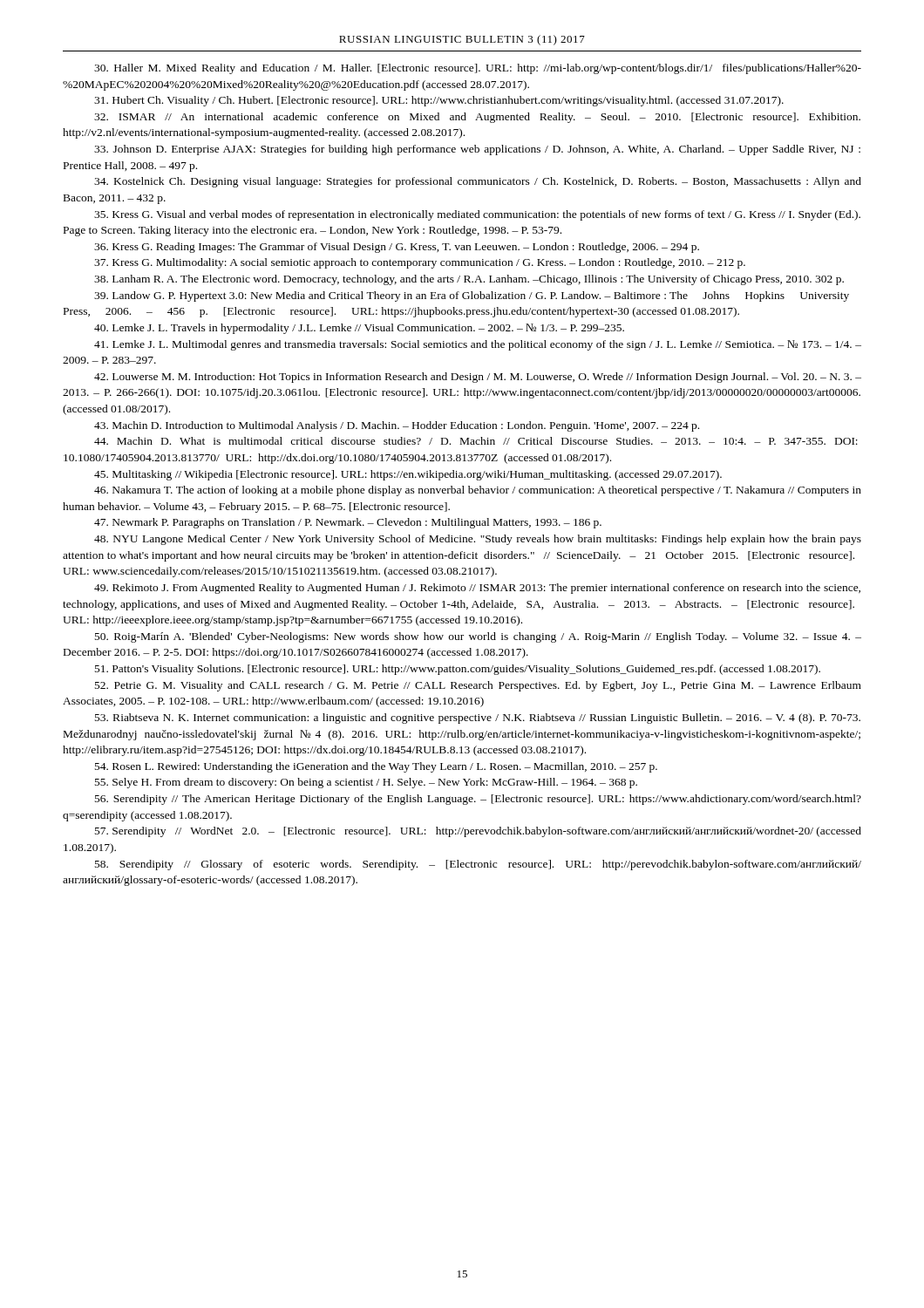Select the region starting "49. Rekimoto J. From"
The image size is (924, 1308).
(x=462, y=604)
